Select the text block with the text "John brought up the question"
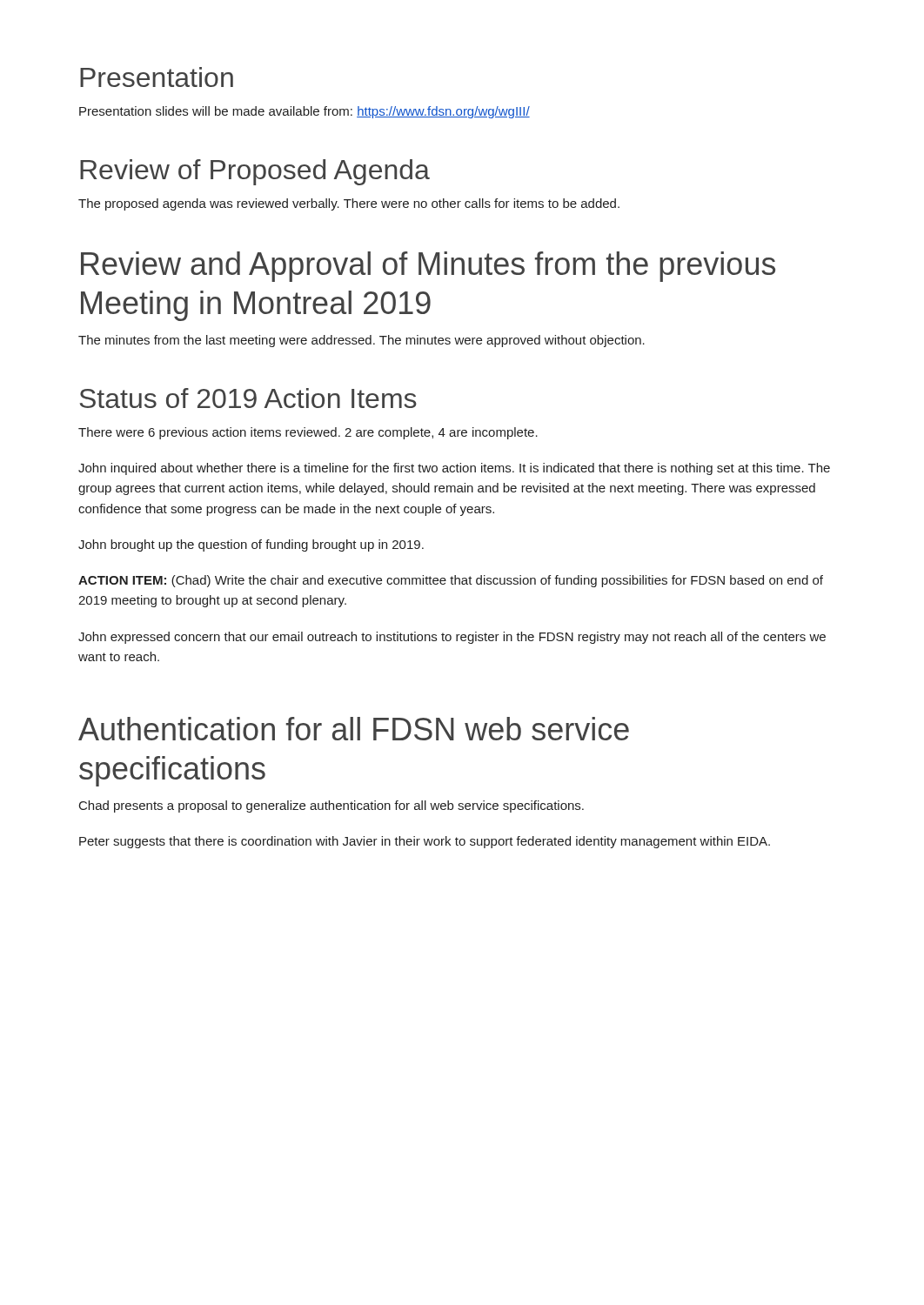 (251, 544)
